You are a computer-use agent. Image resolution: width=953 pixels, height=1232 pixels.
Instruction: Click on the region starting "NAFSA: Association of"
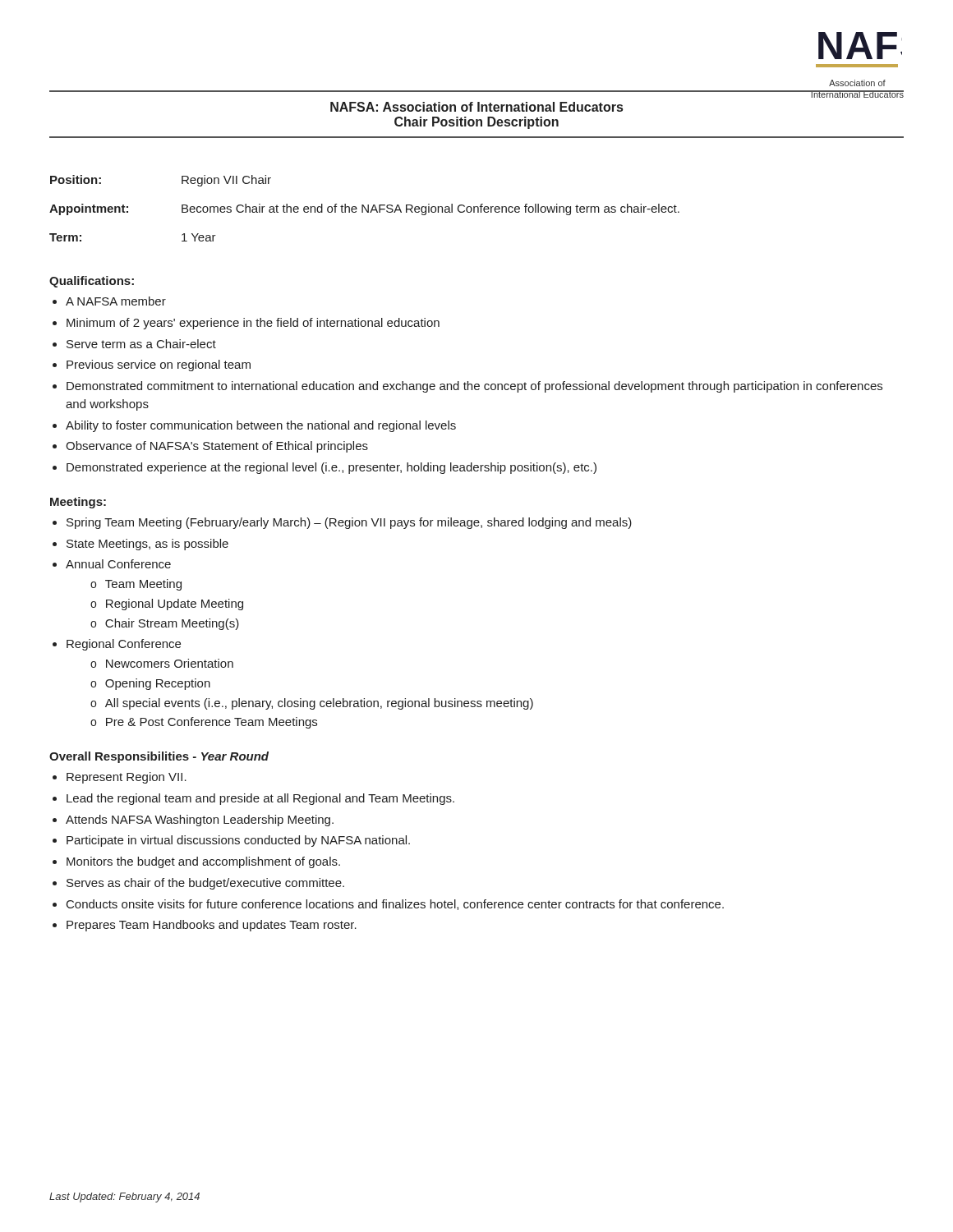pos(476,115)
